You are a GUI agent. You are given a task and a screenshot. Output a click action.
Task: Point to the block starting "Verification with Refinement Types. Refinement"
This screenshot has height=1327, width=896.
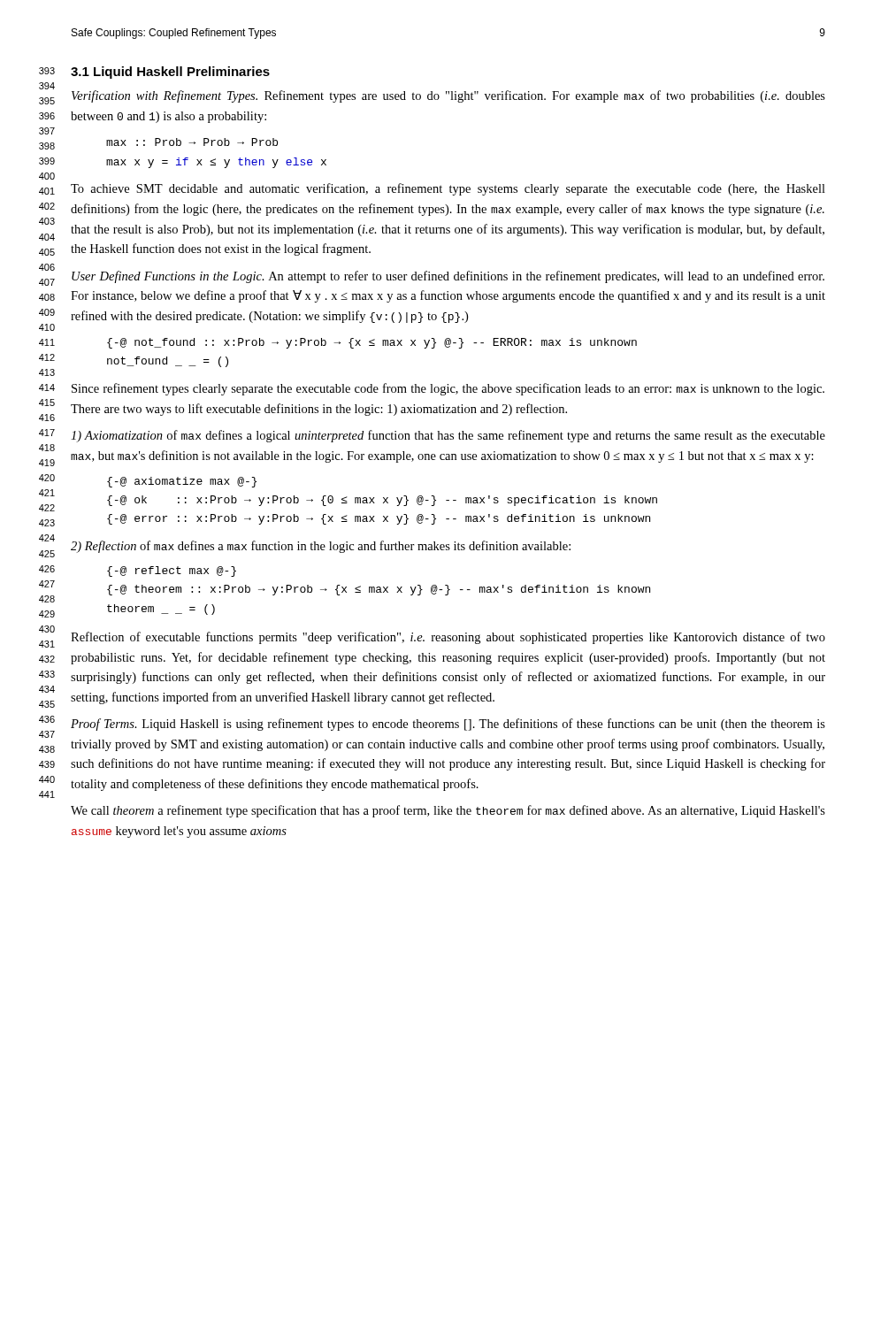[x=448, y=106]
